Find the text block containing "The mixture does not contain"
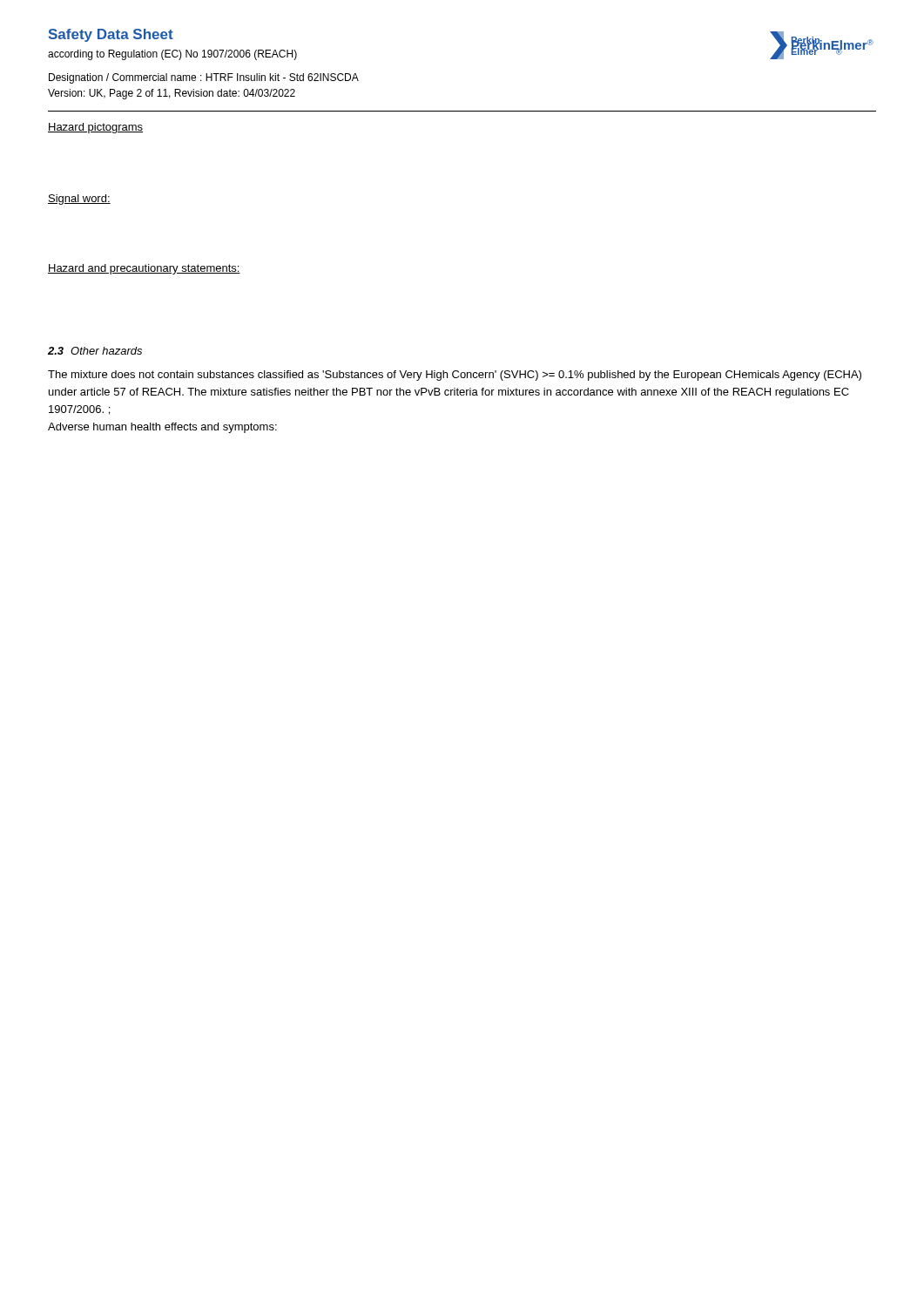 click(x=455, y=401)
